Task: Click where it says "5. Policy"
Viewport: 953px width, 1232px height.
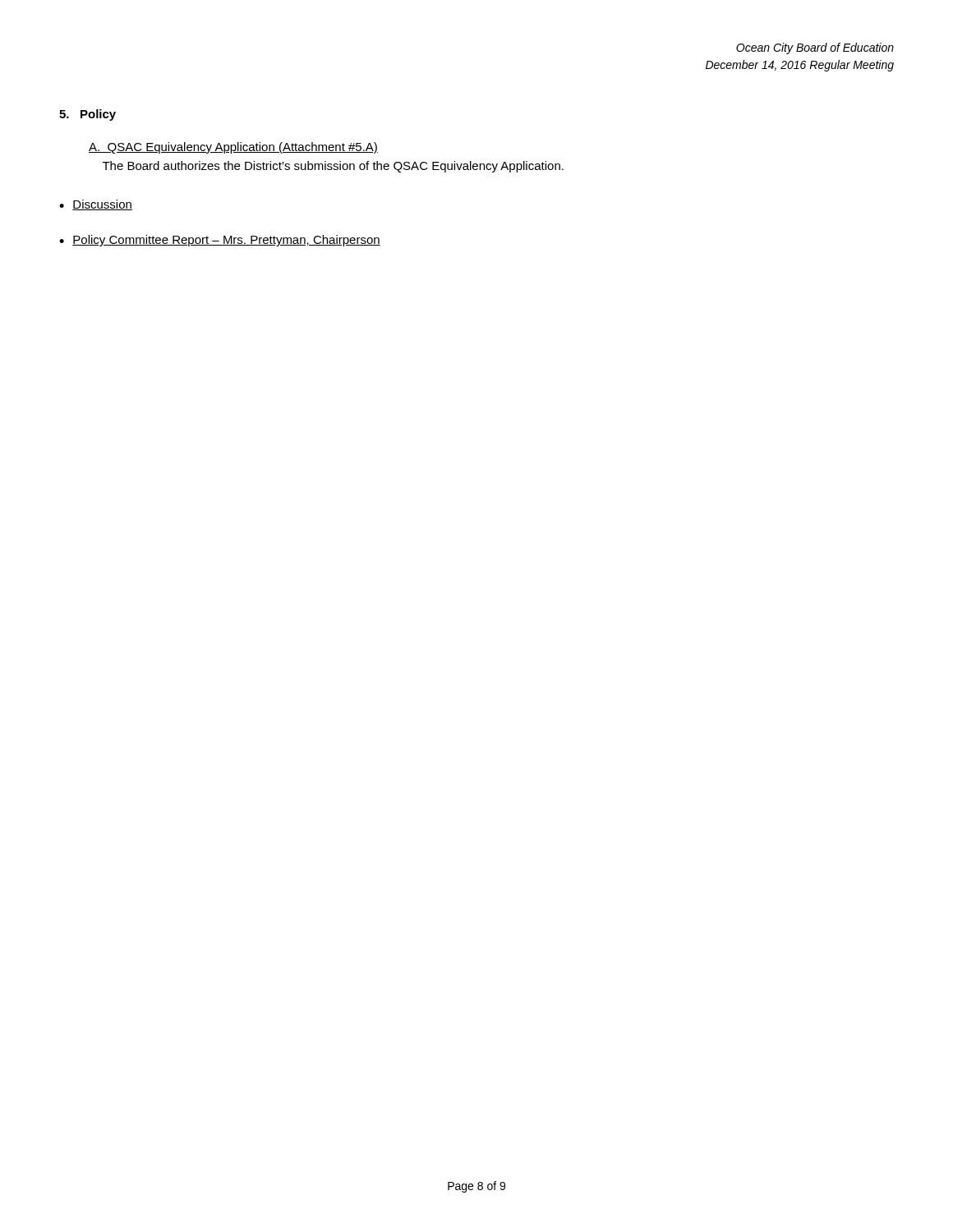Action: (x=88, y=114)
